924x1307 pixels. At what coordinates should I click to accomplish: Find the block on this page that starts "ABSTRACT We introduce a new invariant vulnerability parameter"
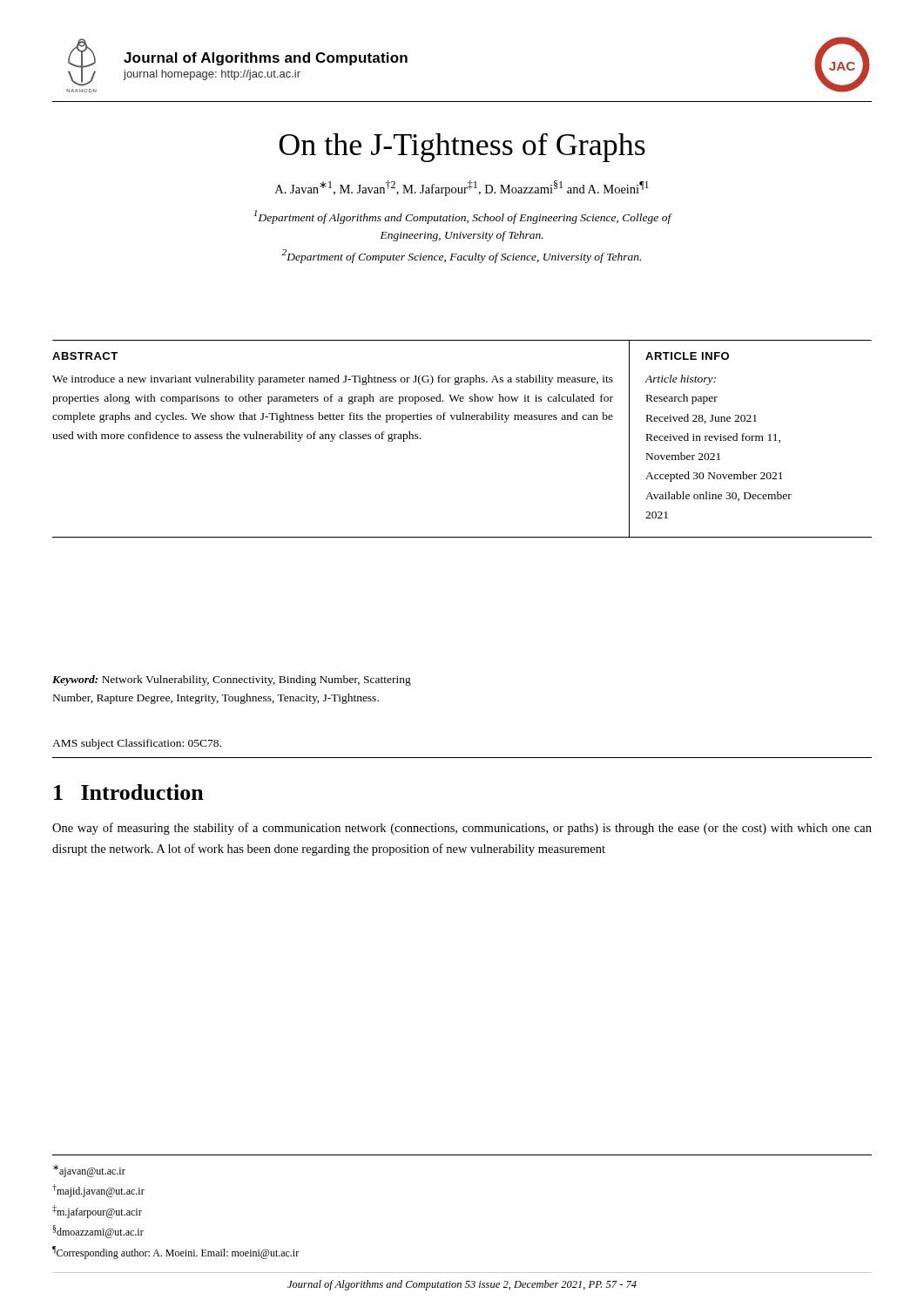point(333,397)
